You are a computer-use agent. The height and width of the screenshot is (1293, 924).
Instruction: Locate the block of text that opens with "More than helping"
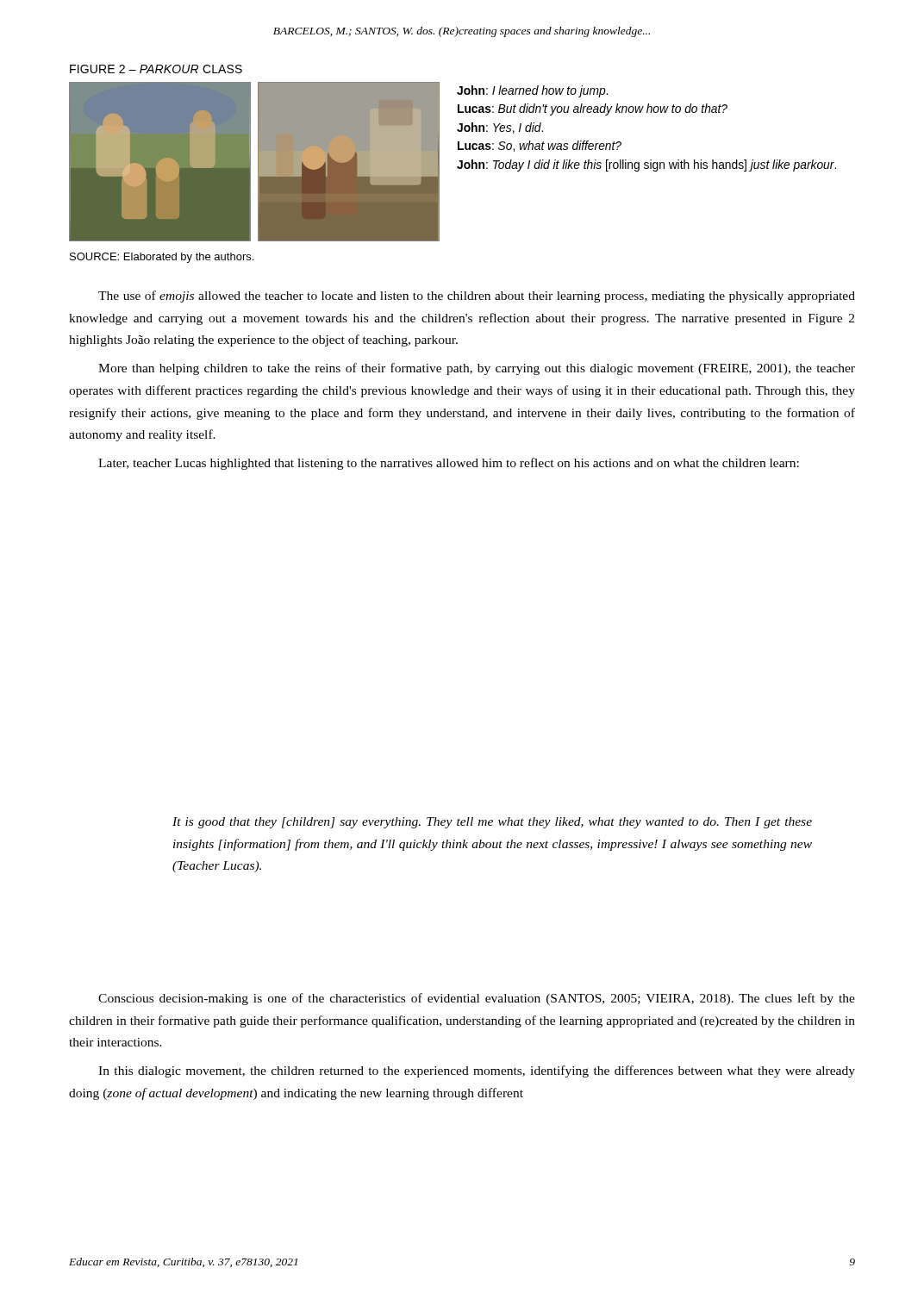point(462,401)
